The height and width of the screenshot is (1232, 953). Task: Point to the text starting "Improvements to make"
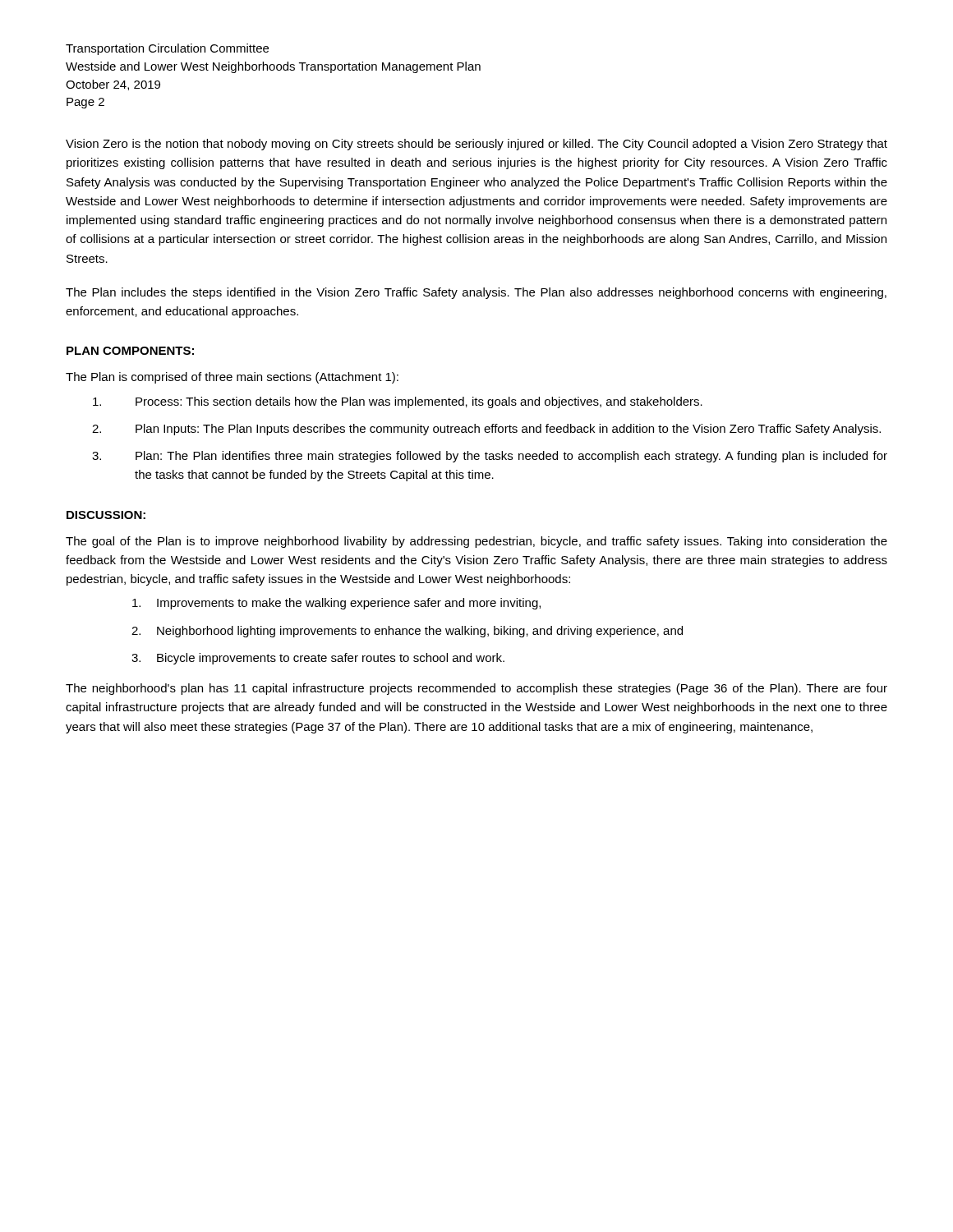509,603
